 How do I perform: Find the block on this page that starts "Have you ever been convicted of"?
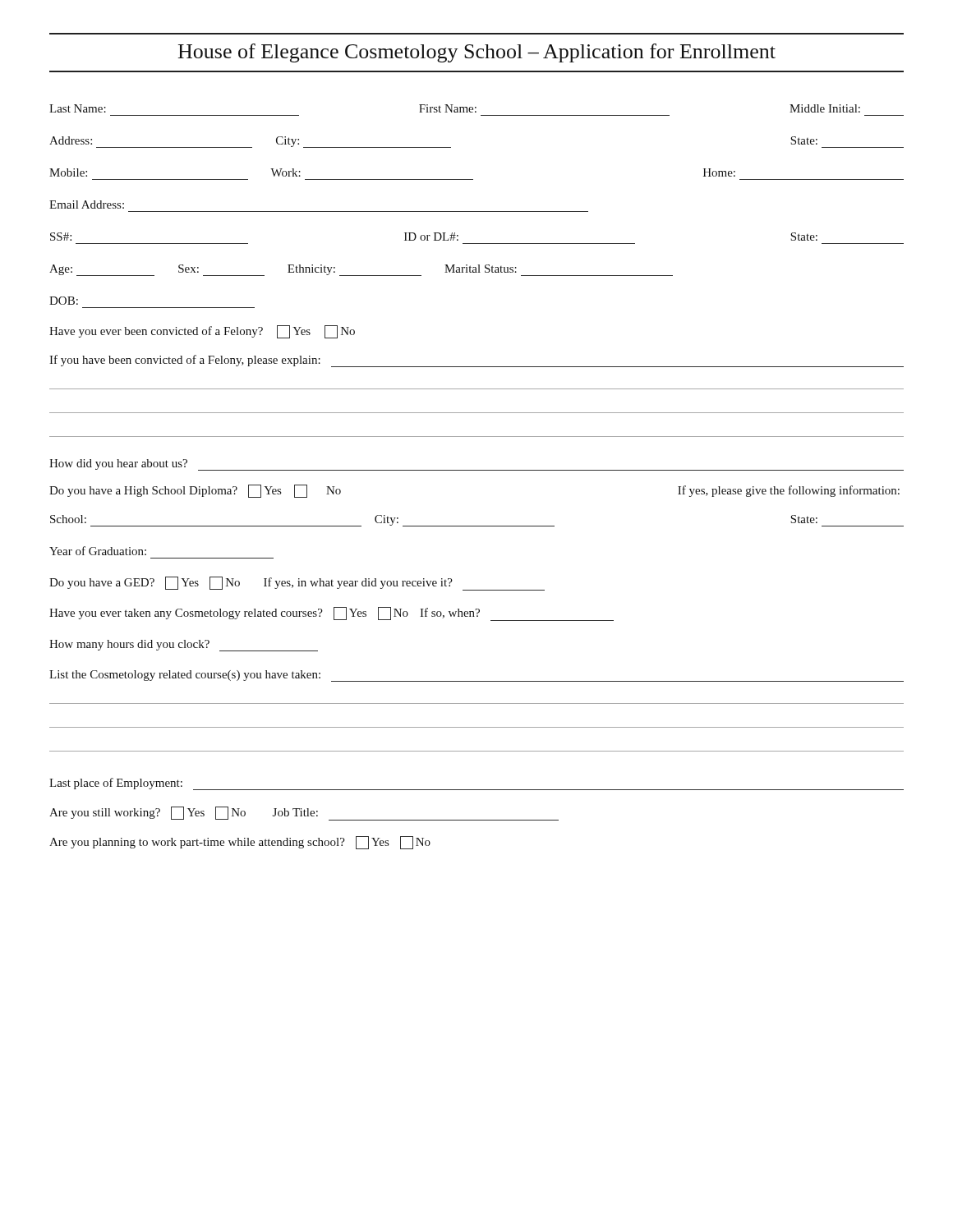(202, 331)
